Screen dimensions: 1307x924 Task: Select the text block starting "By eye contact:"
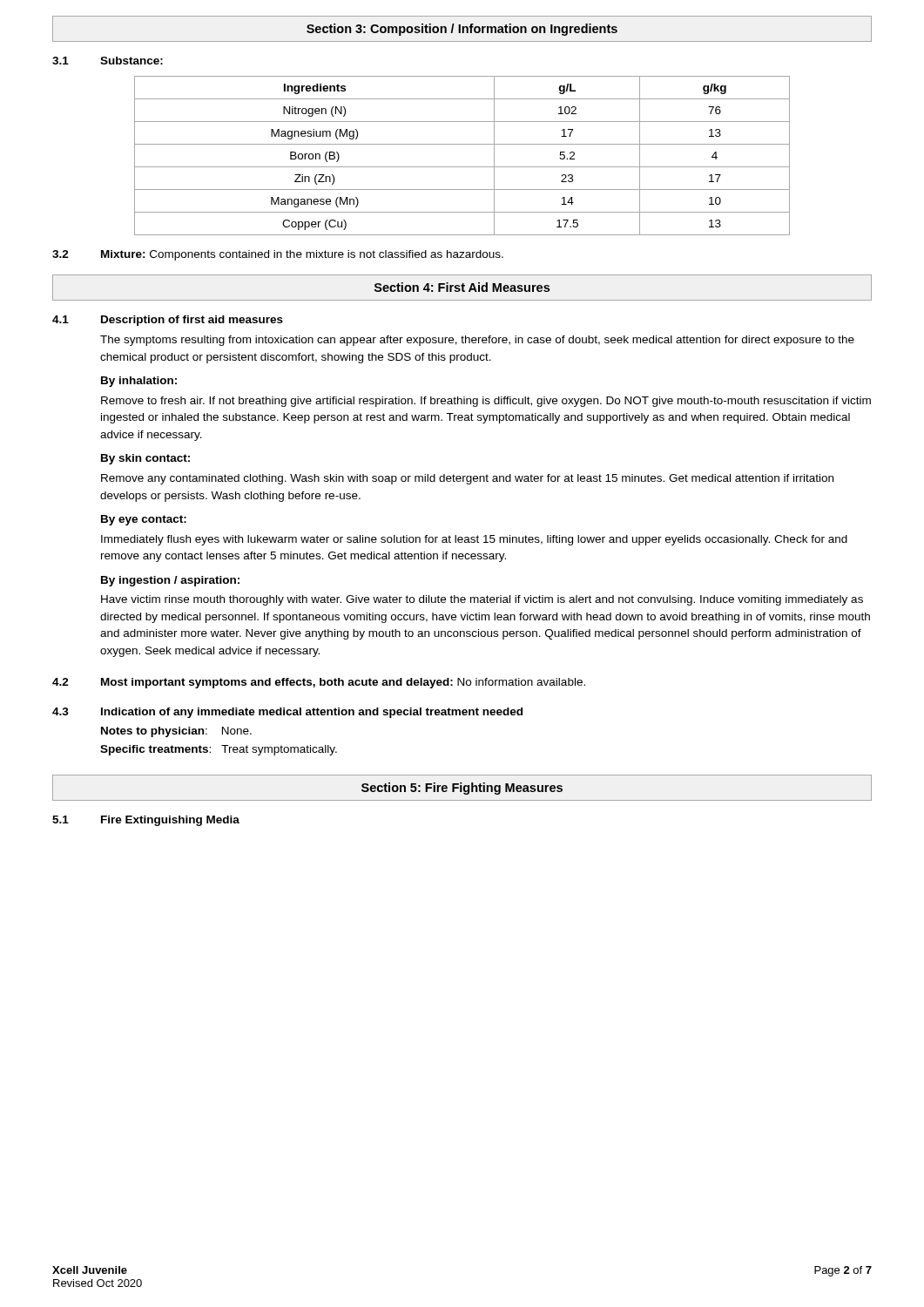[144, 519]
